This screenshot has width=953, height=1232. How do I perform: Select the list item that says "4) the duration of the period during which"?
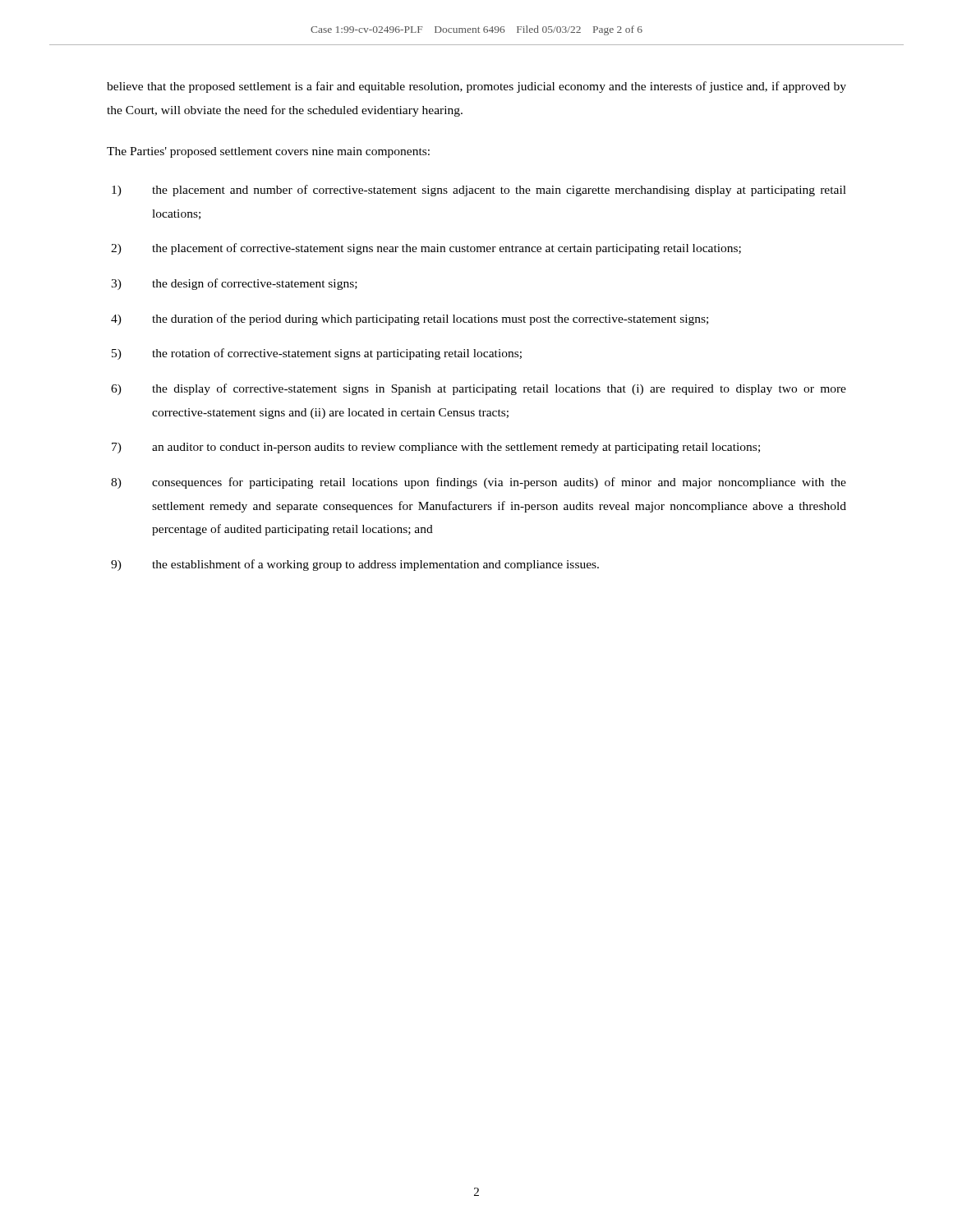(x=476, y=319)
